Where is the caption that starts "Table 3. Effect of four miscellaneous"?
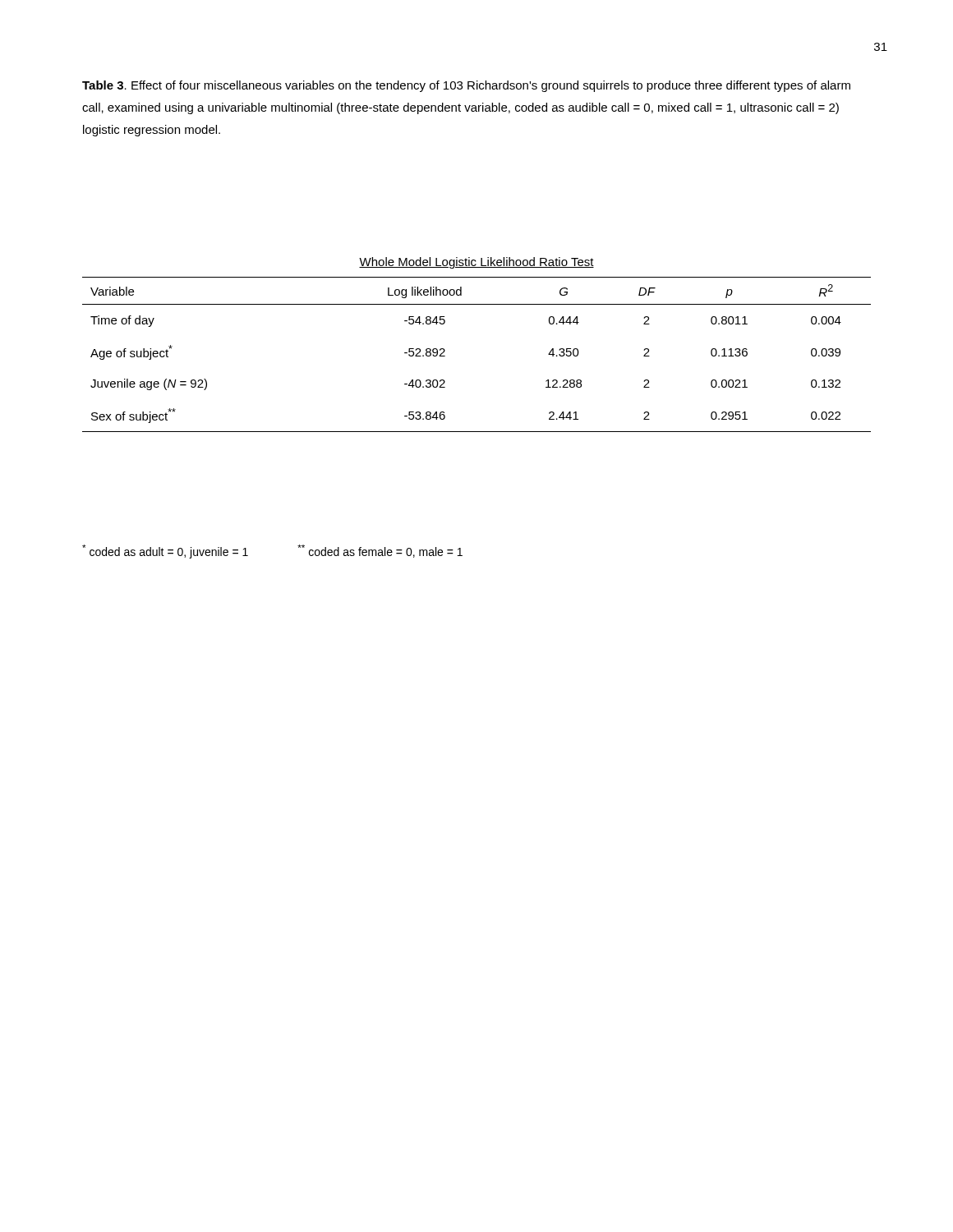Image resolution: width=953 pixels, height=1232 pixels. click(x=467, y=107)
